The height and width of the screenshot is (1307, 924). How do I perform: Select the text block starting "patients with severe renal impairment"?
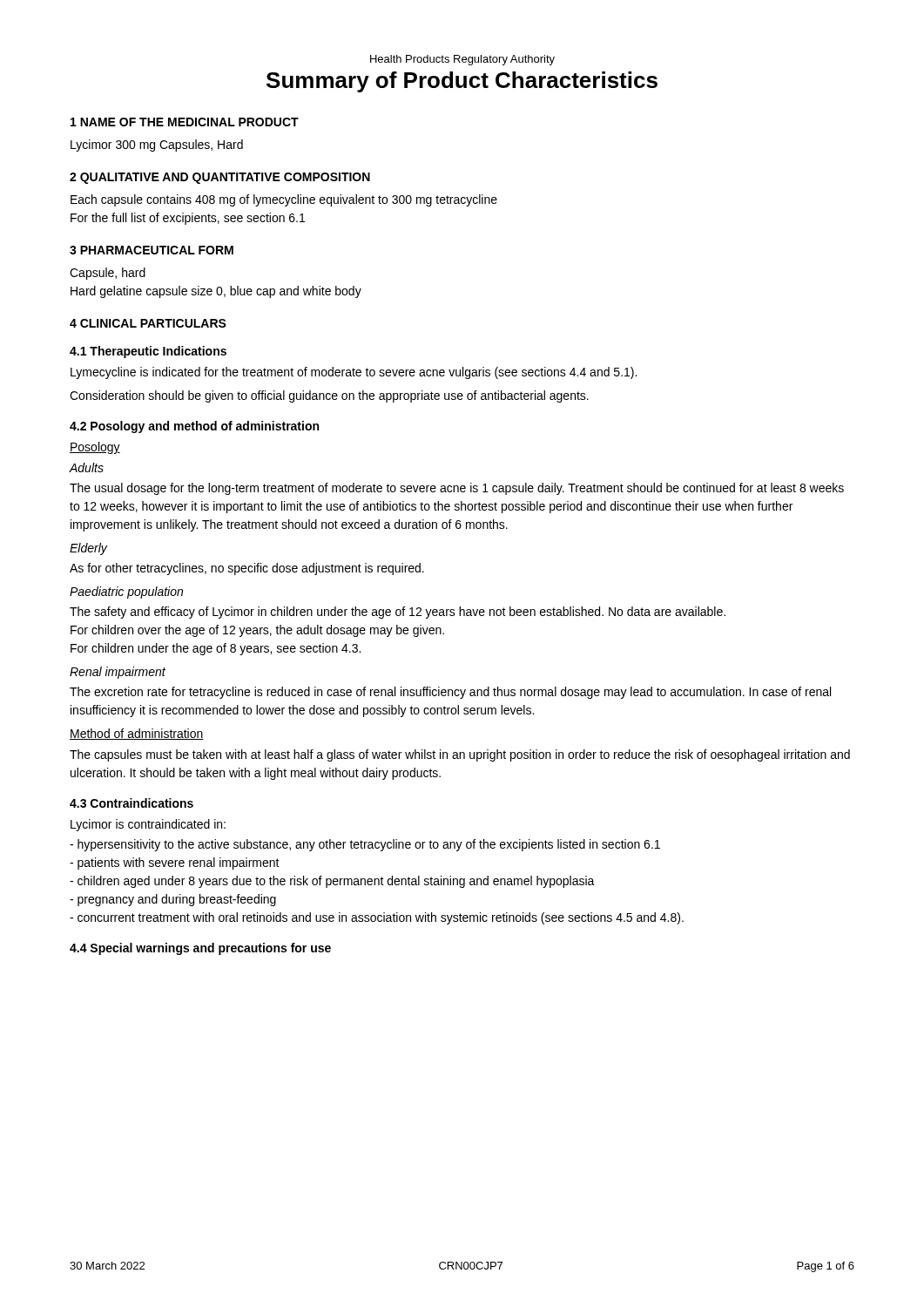[174, 863]
